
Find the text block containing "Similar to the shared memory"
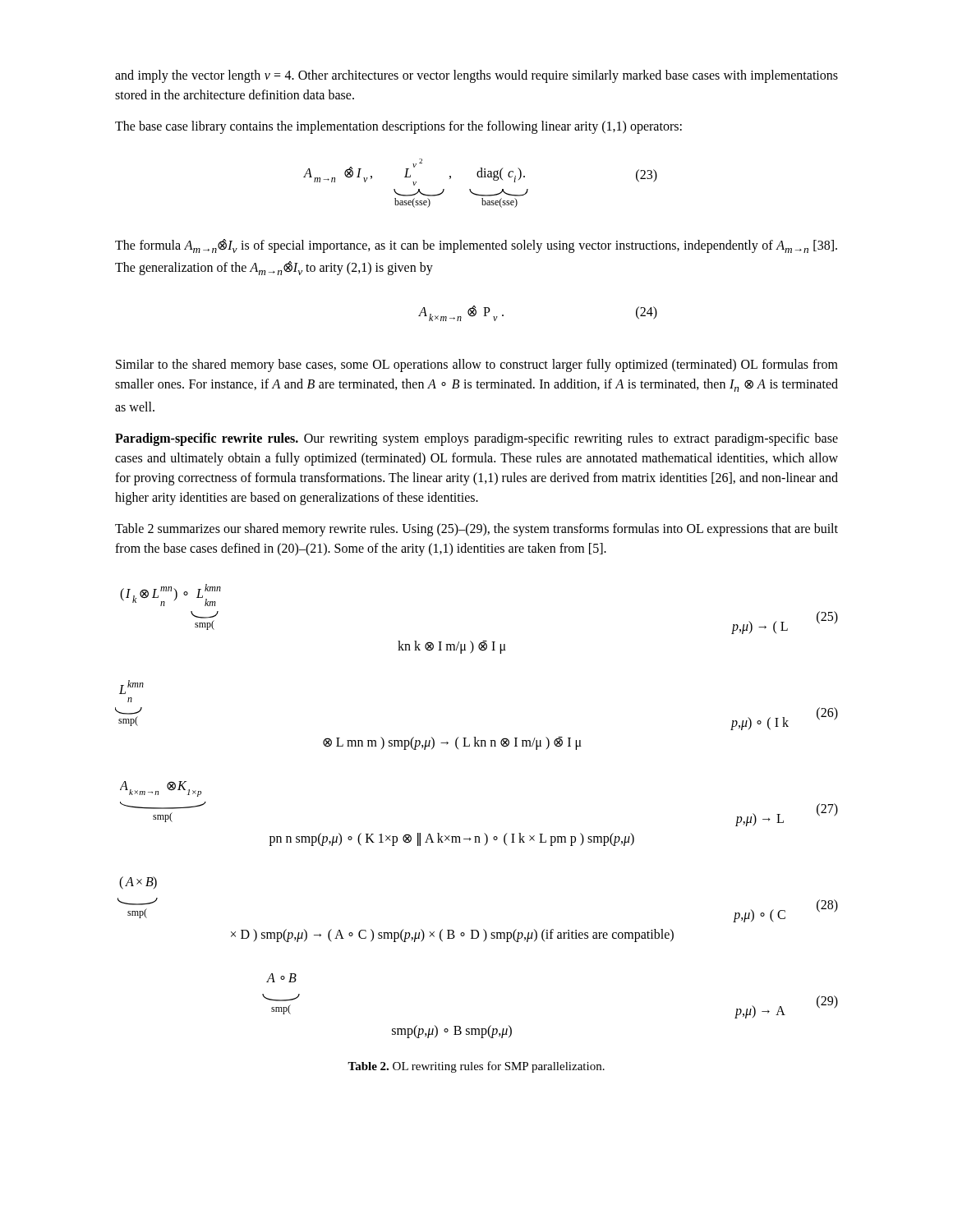point(476,386)
